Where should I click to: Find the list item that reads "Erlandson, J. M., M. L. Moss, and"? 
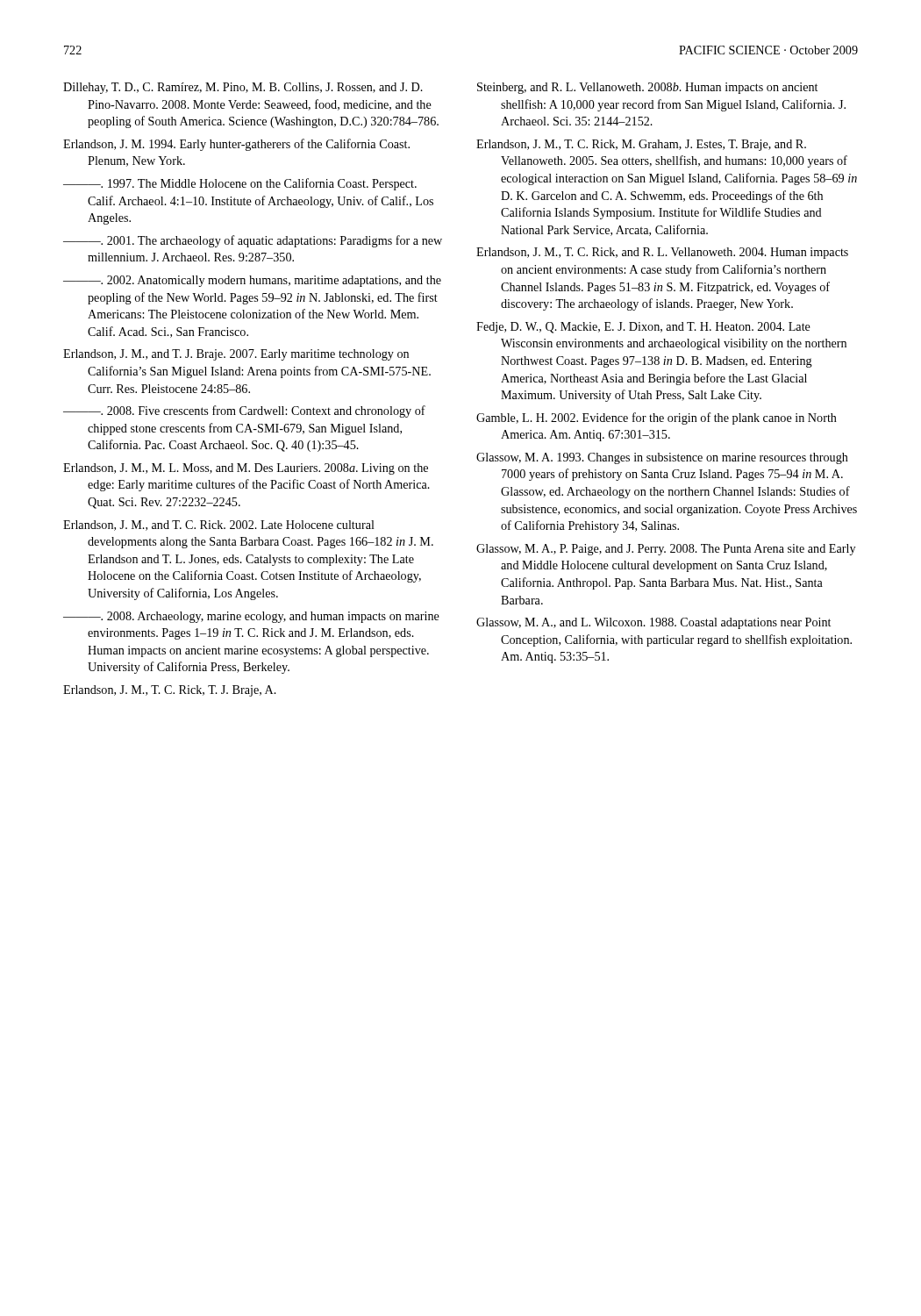click(x=247, y=485)
